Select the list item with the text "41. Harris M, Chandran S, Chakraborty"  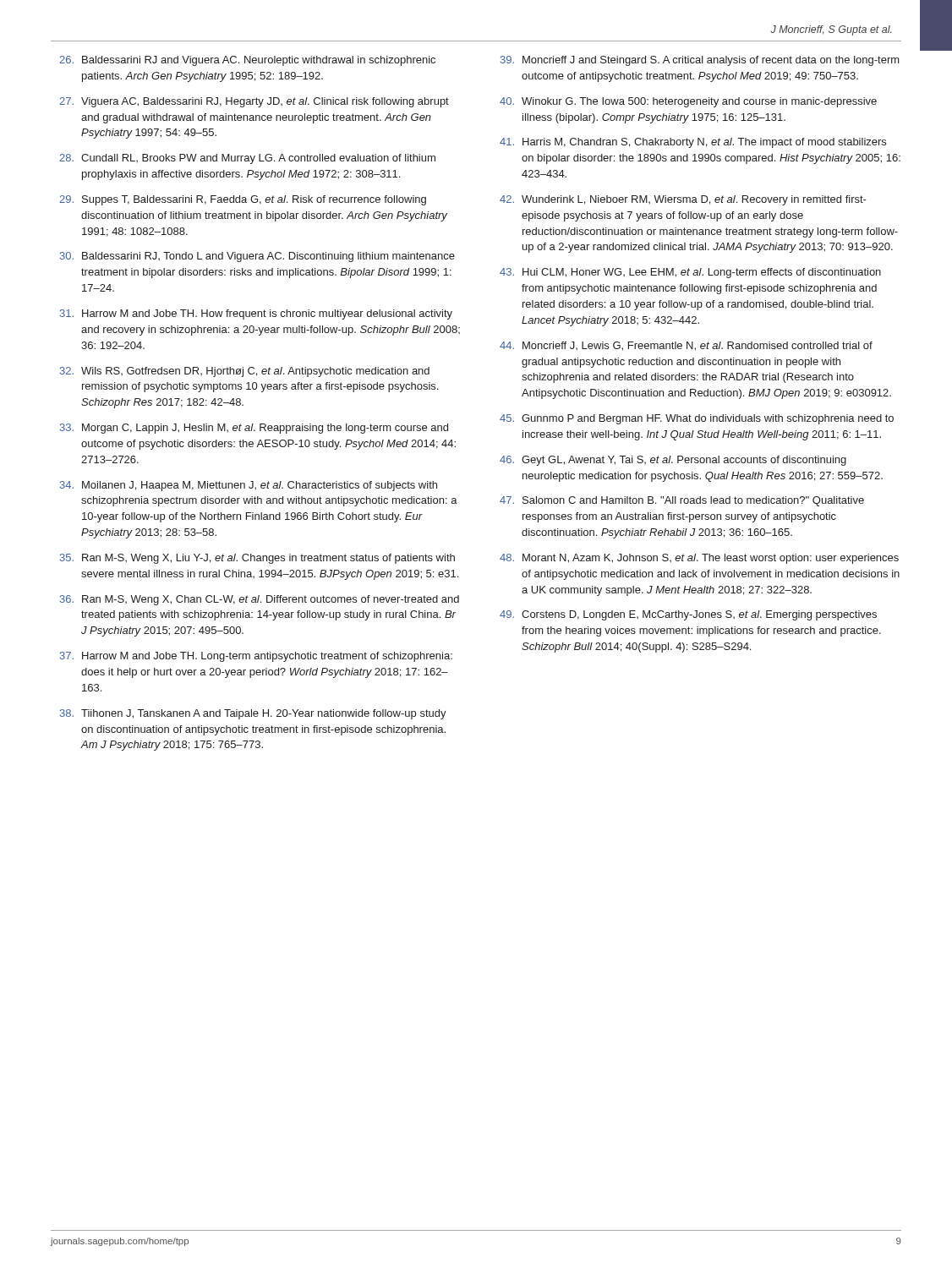pyautogui.click(x=696, y=159)
